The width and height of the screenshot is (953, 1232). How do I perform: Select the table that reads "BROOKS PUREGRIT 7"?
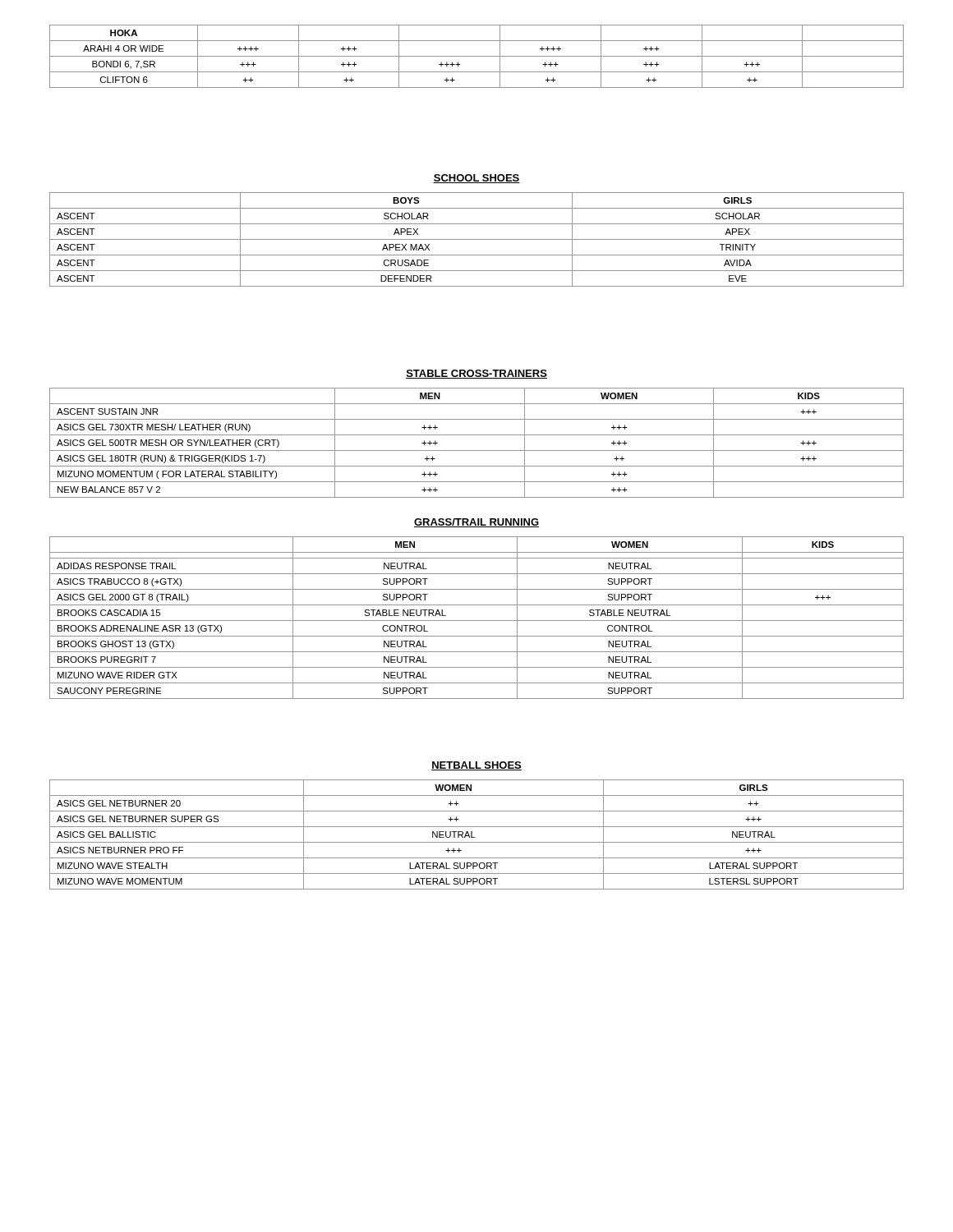coord(476,618)
